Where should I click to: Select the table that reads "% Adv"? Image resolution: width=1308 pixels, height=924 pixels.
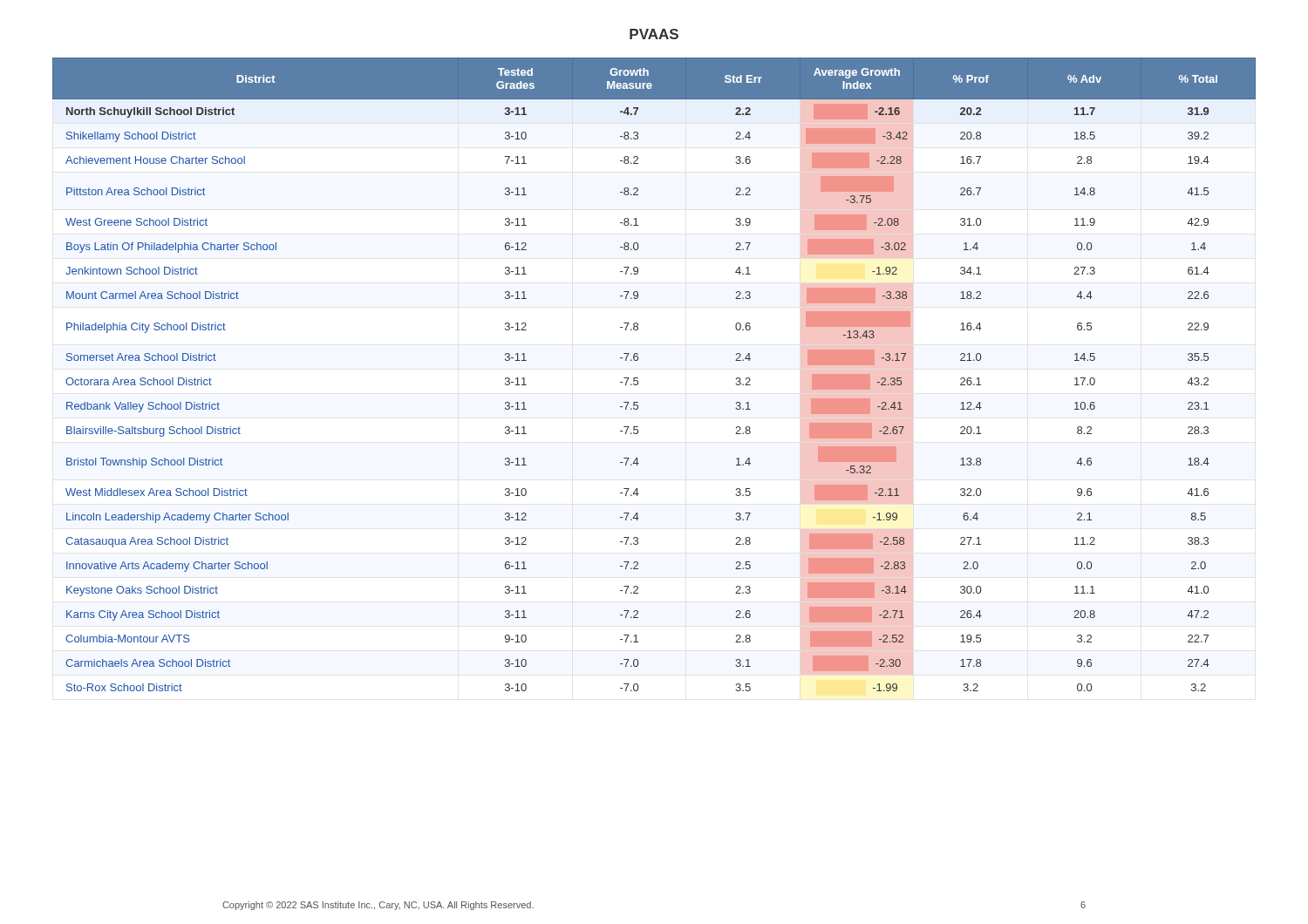[x=654, y=379]
